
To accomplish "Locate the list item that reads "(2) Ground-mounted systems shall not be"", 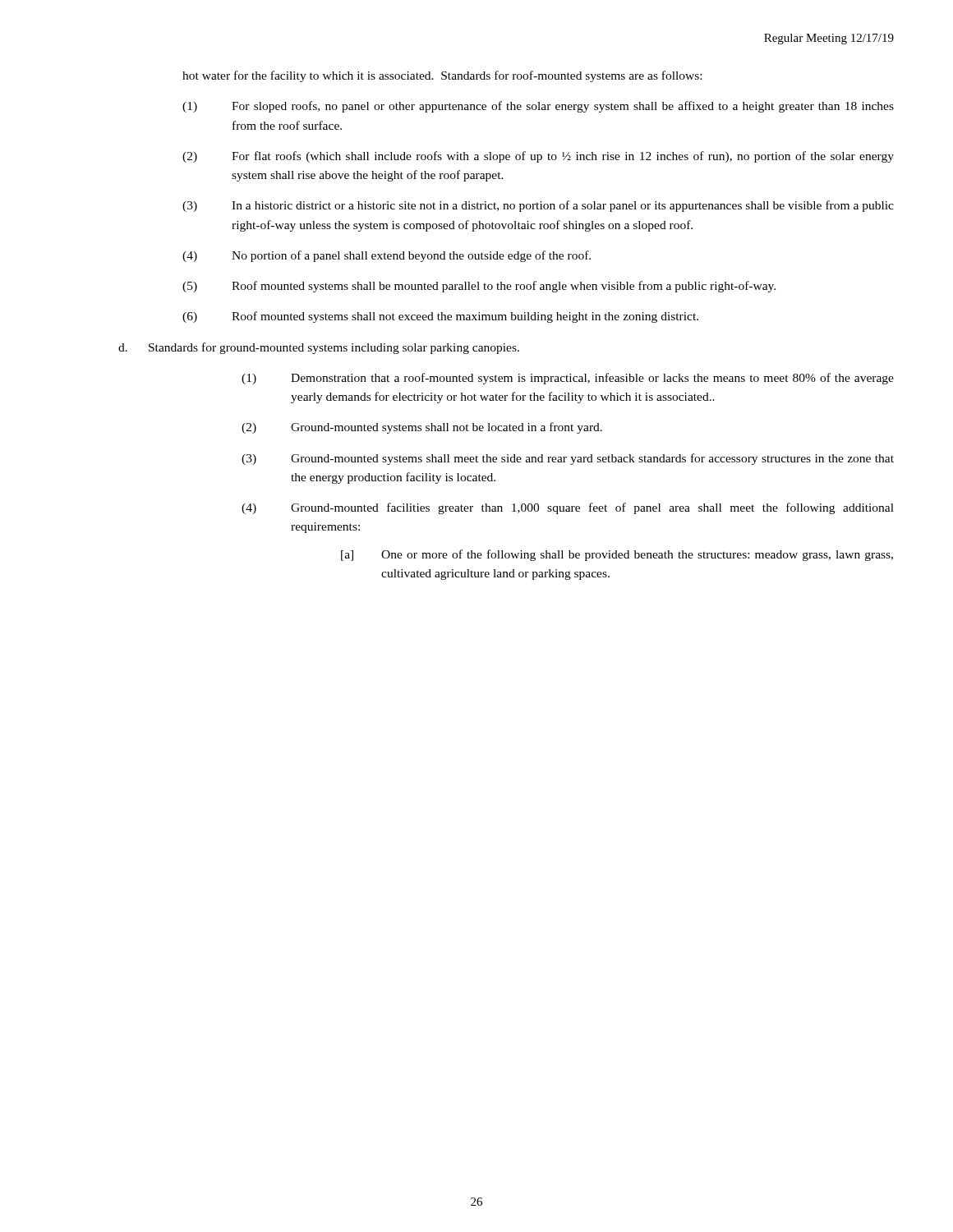I will pyautogui.click(x=568, y=427).
